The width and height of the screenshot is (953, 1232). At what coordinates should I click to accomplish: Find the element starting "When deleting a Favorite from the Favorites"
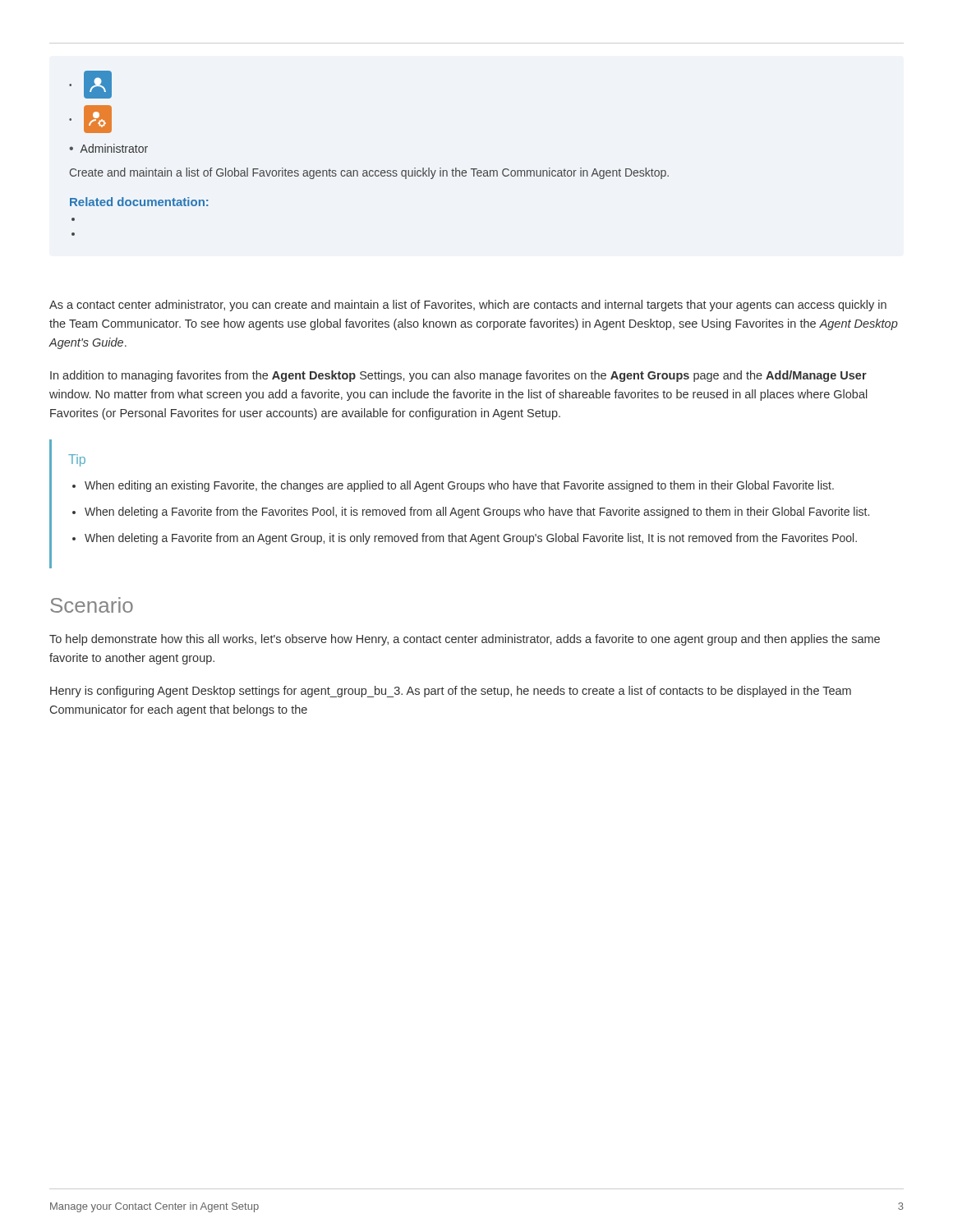(477, 512)
